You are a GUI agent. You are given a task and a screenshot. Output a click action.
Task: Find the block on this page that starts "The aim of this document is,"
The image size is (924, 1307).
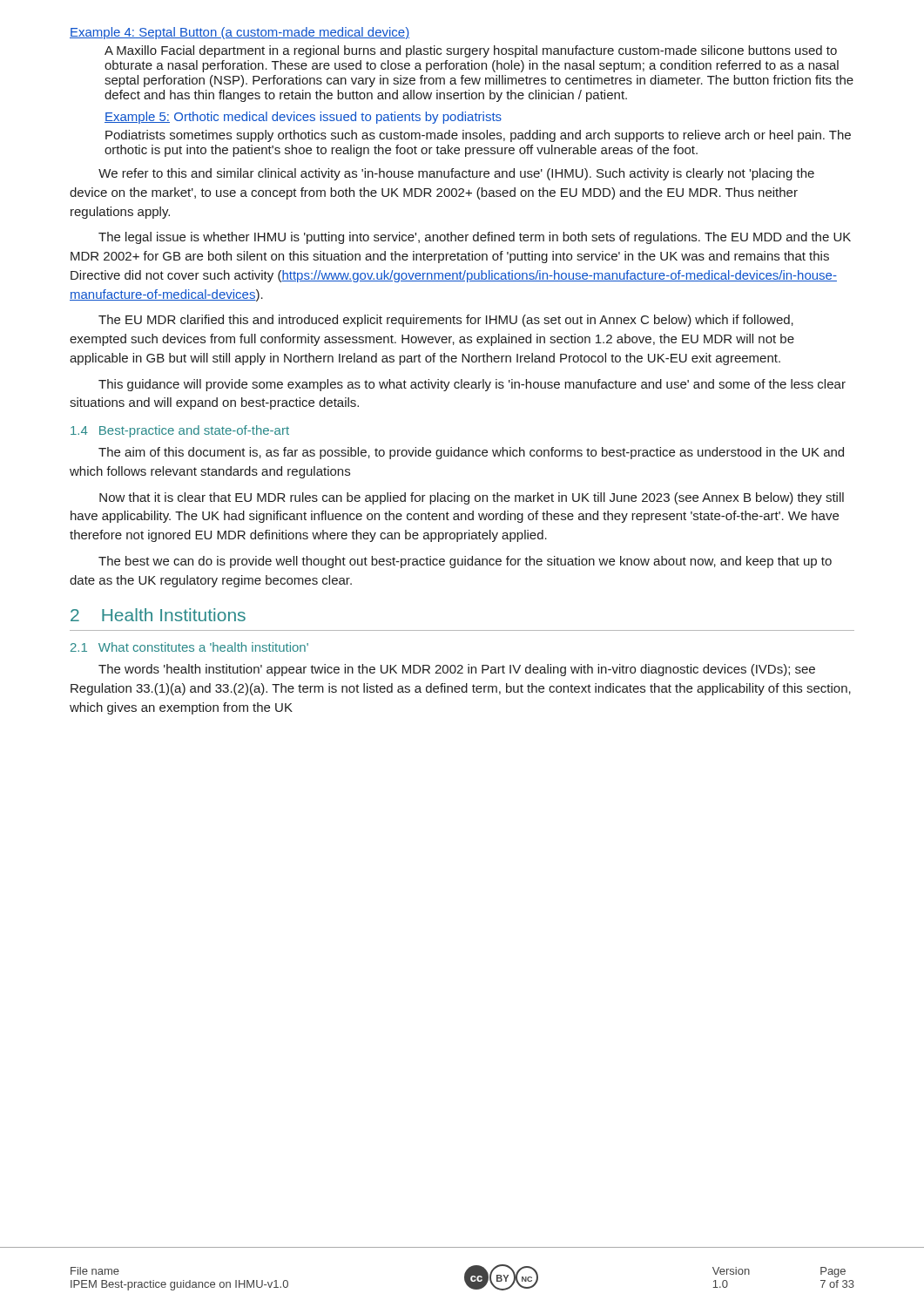tap(462, 462)
